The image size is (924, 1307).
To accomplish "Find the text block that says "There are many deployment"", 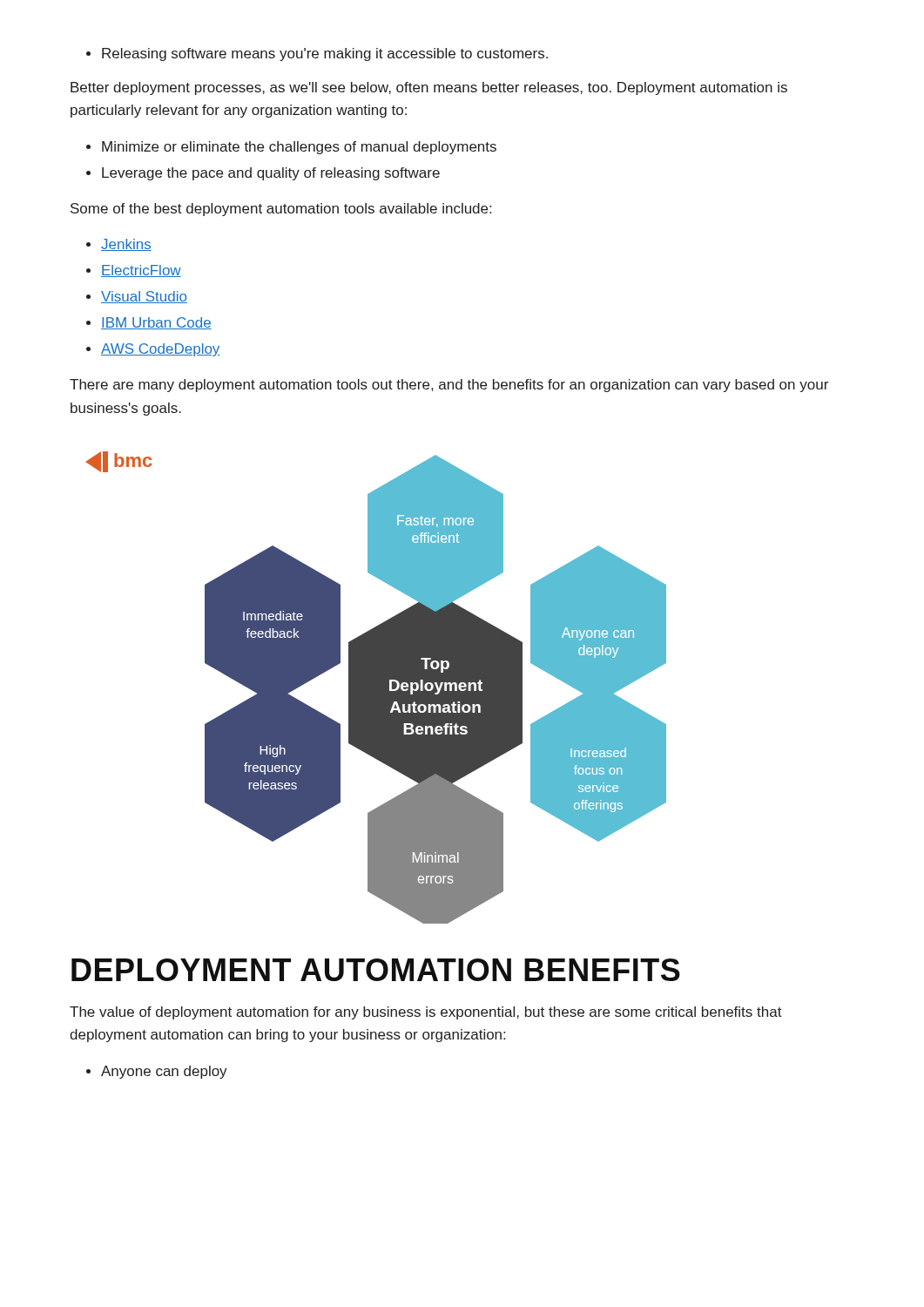I will 449,397.
